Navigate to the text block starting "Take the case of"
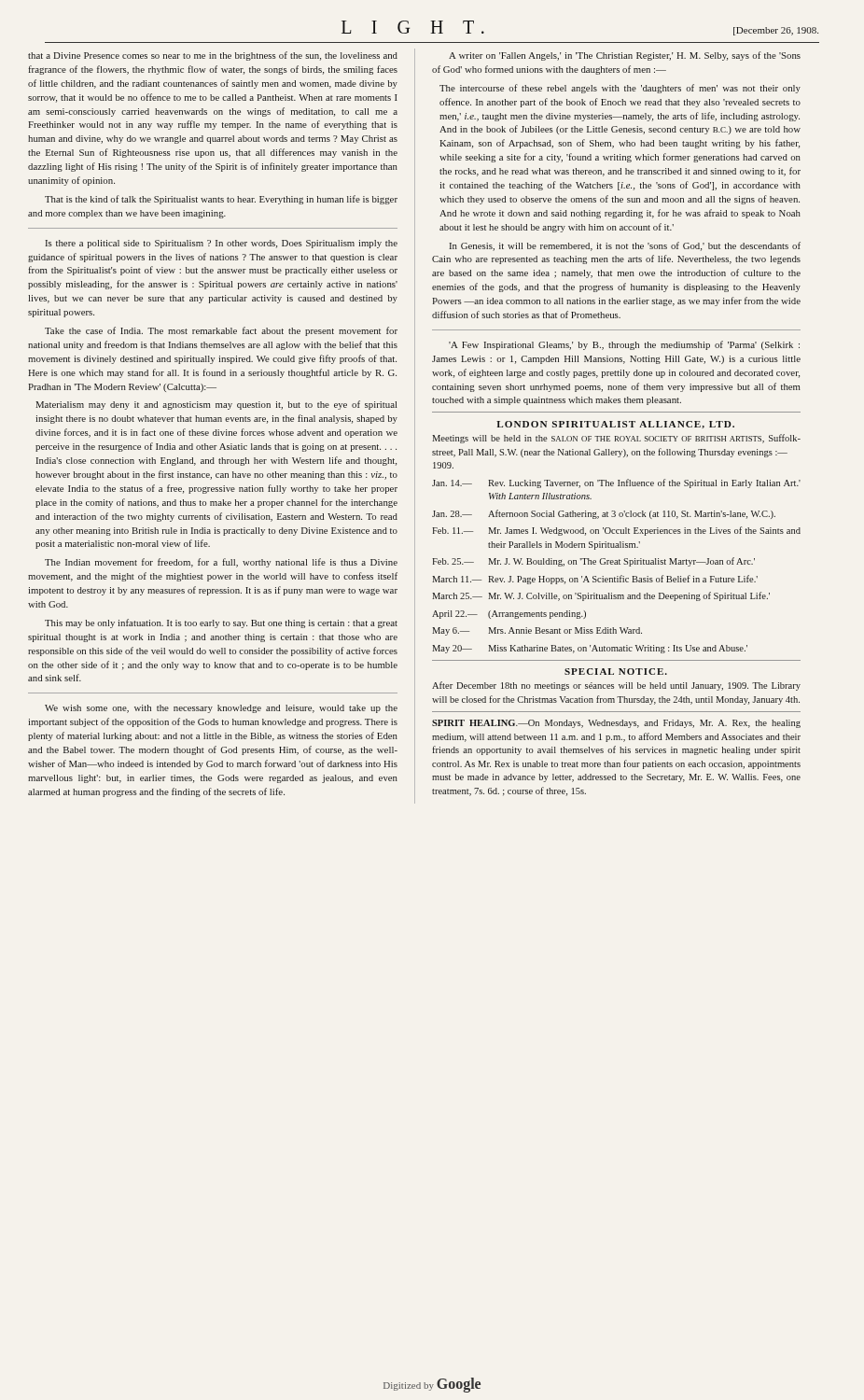The image size is (864, 1400). [213, 359]
